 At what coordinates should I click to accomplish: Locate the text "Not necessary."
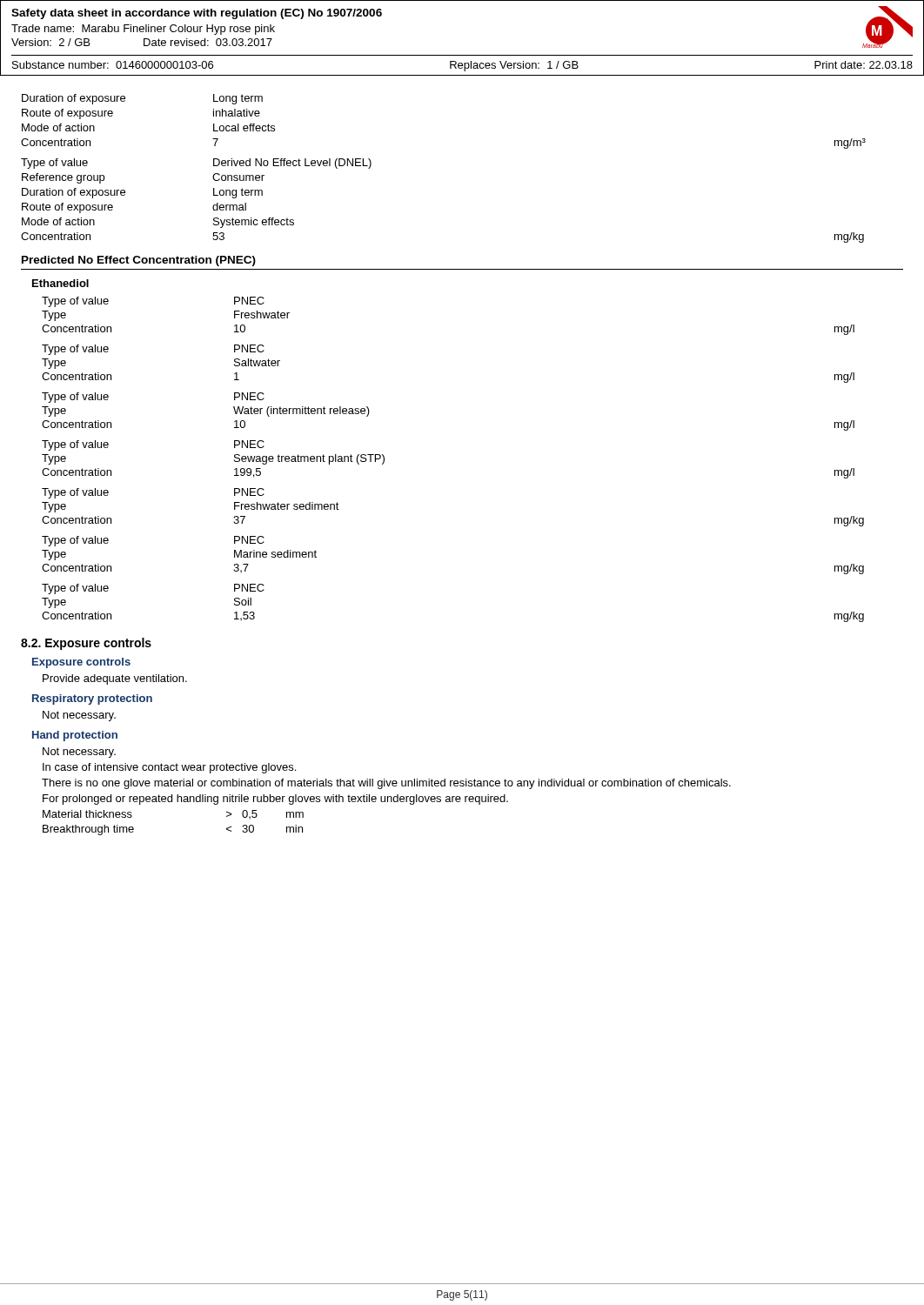pyautogui.click(x=79, y=715)
